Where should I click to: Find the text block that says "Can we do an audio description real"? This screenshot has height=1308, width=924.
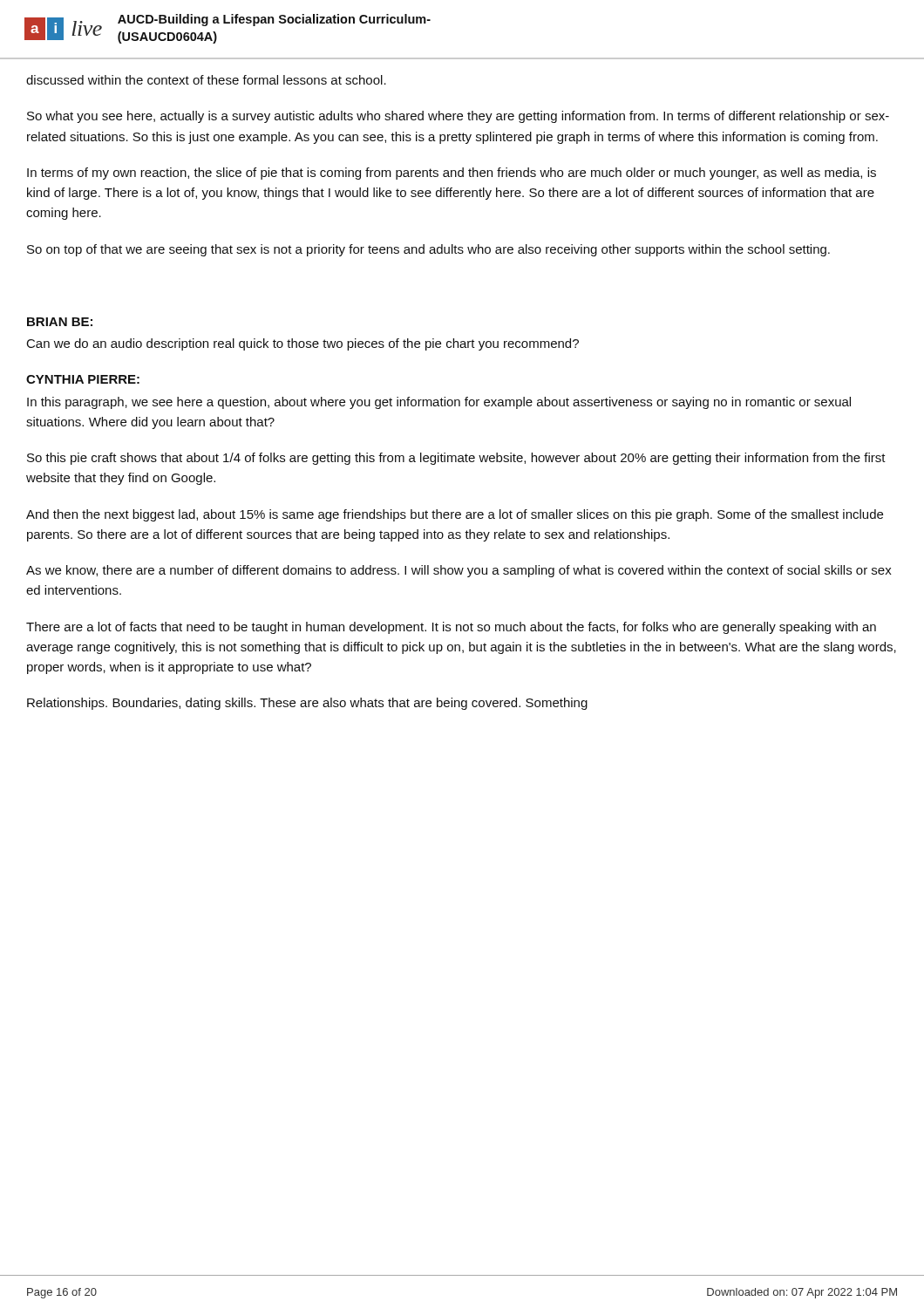[x=303, y=343]
